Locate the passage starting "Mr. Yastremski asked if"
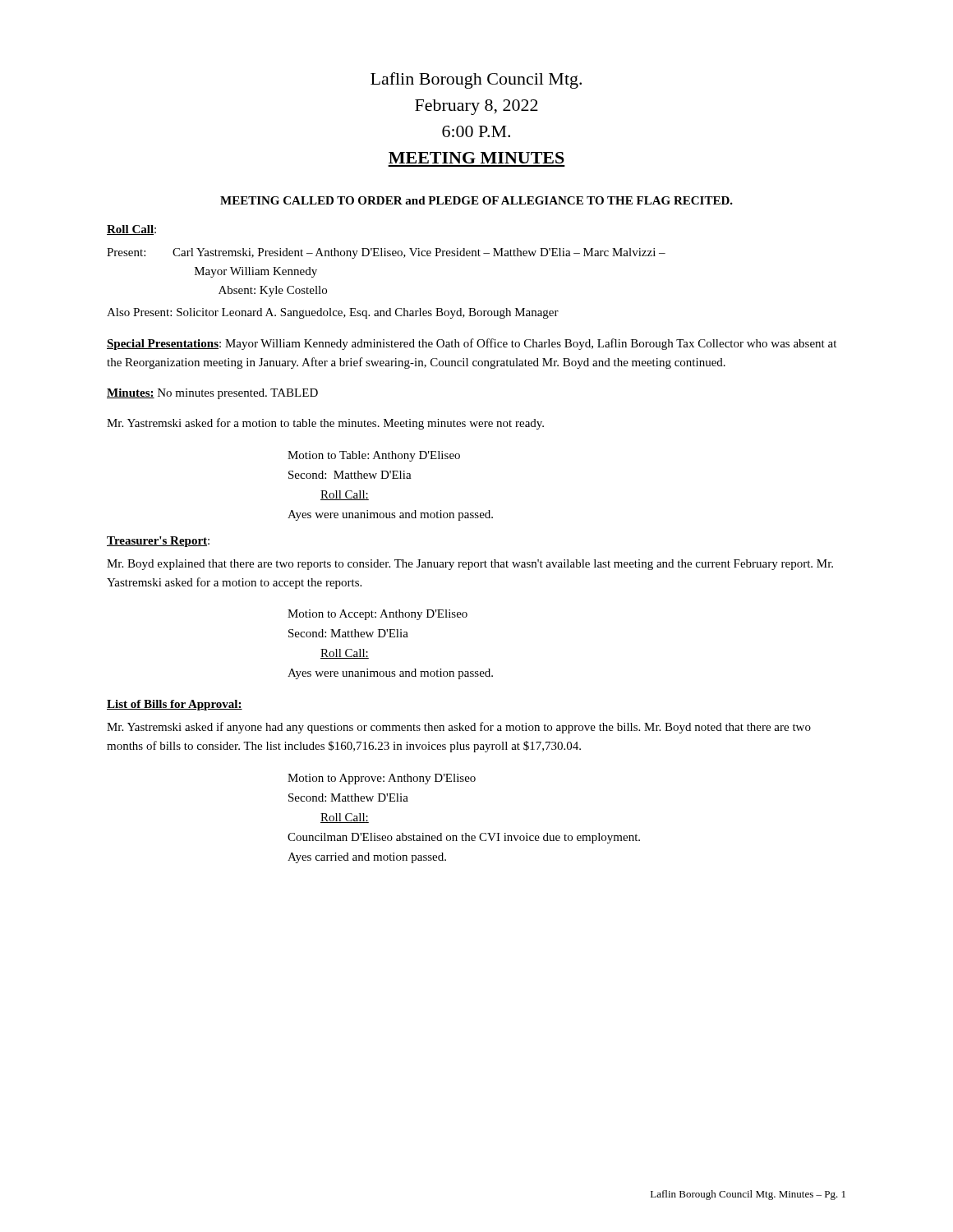The width and height of the screenshot is (953, 1232). (x=459, y=736)
